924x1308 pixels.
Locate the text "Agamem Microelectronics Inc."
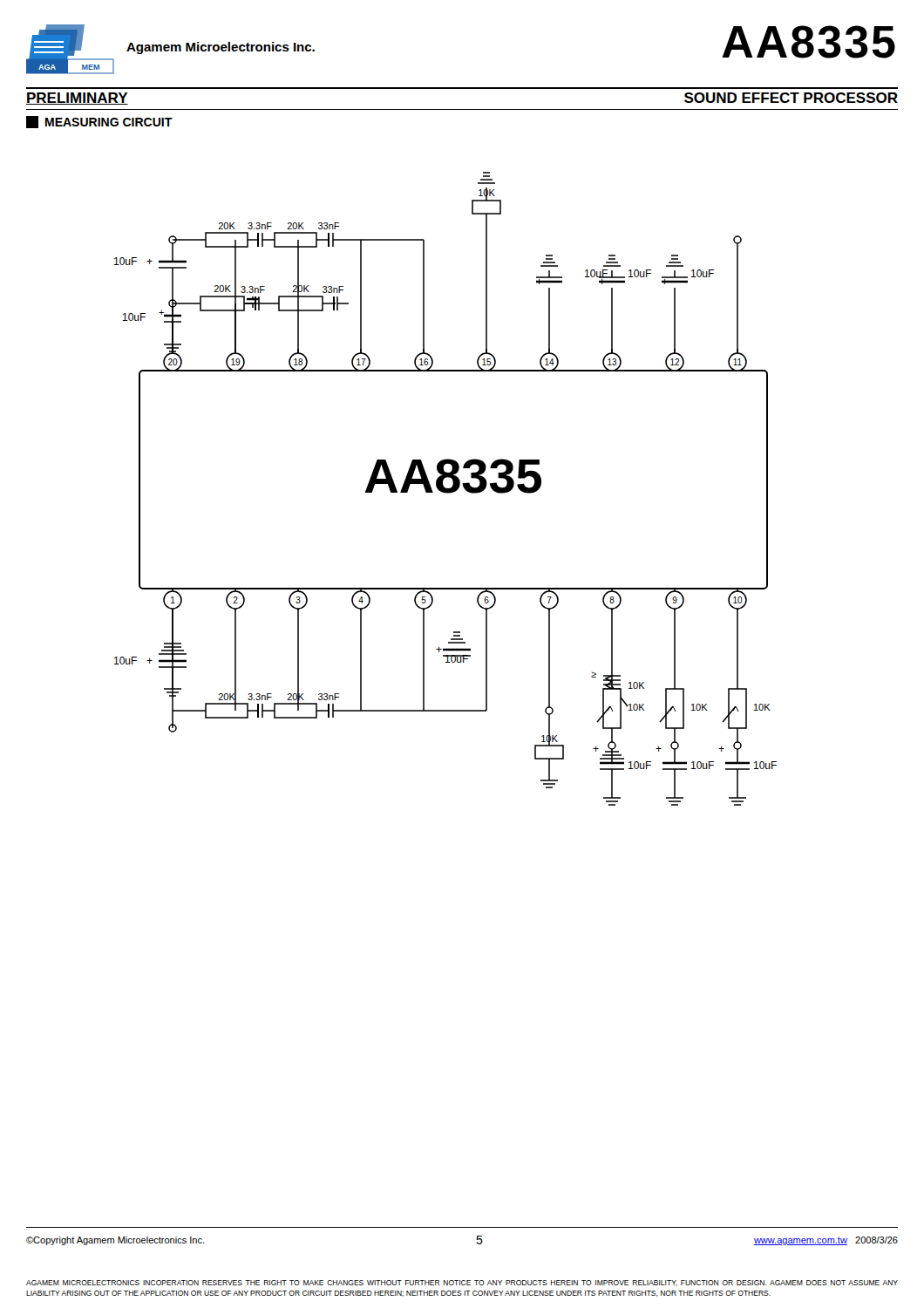click(x=221, y=47)
